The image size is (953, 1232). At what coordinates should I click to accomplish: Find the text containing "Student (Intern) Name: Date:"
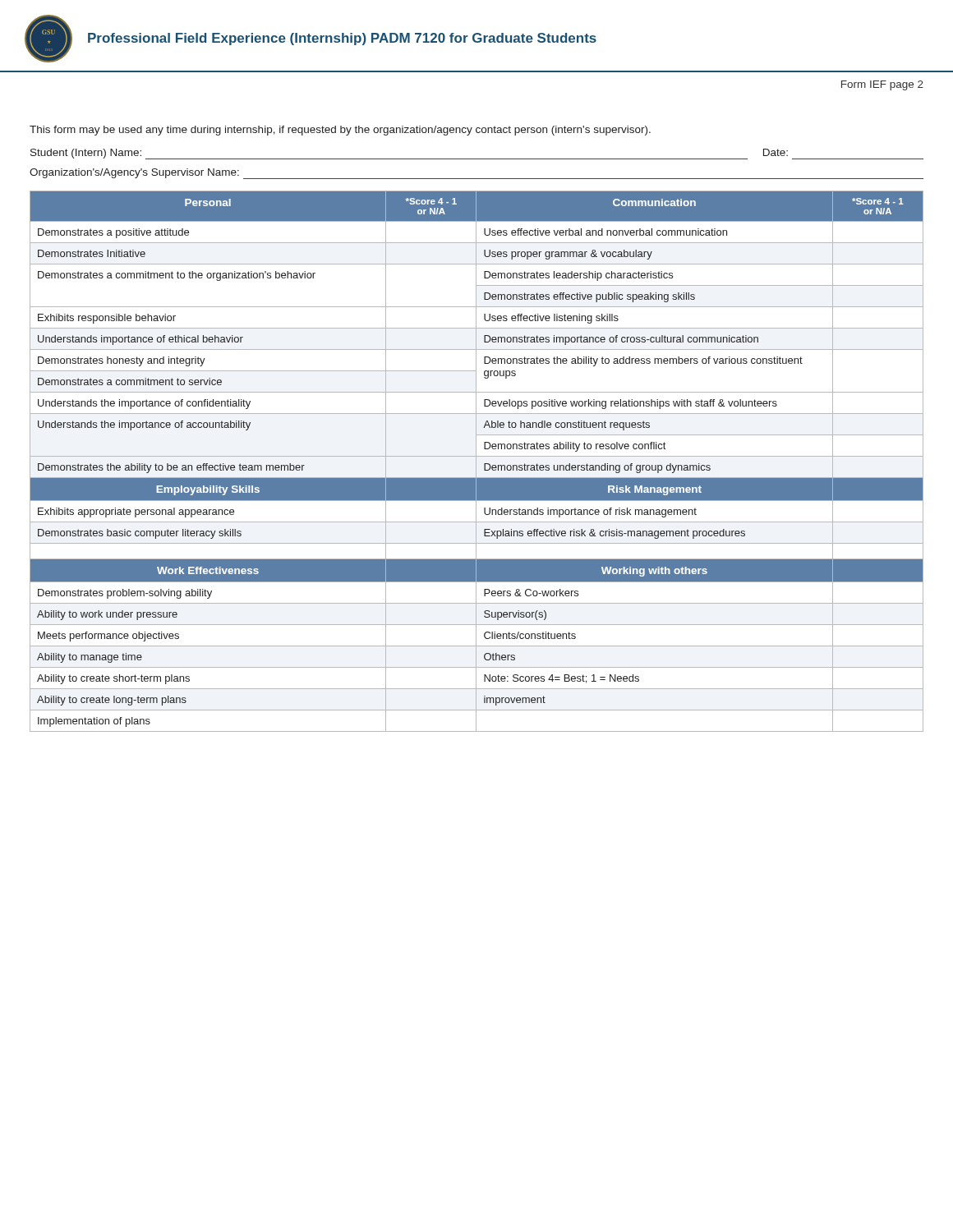point(476,153)
